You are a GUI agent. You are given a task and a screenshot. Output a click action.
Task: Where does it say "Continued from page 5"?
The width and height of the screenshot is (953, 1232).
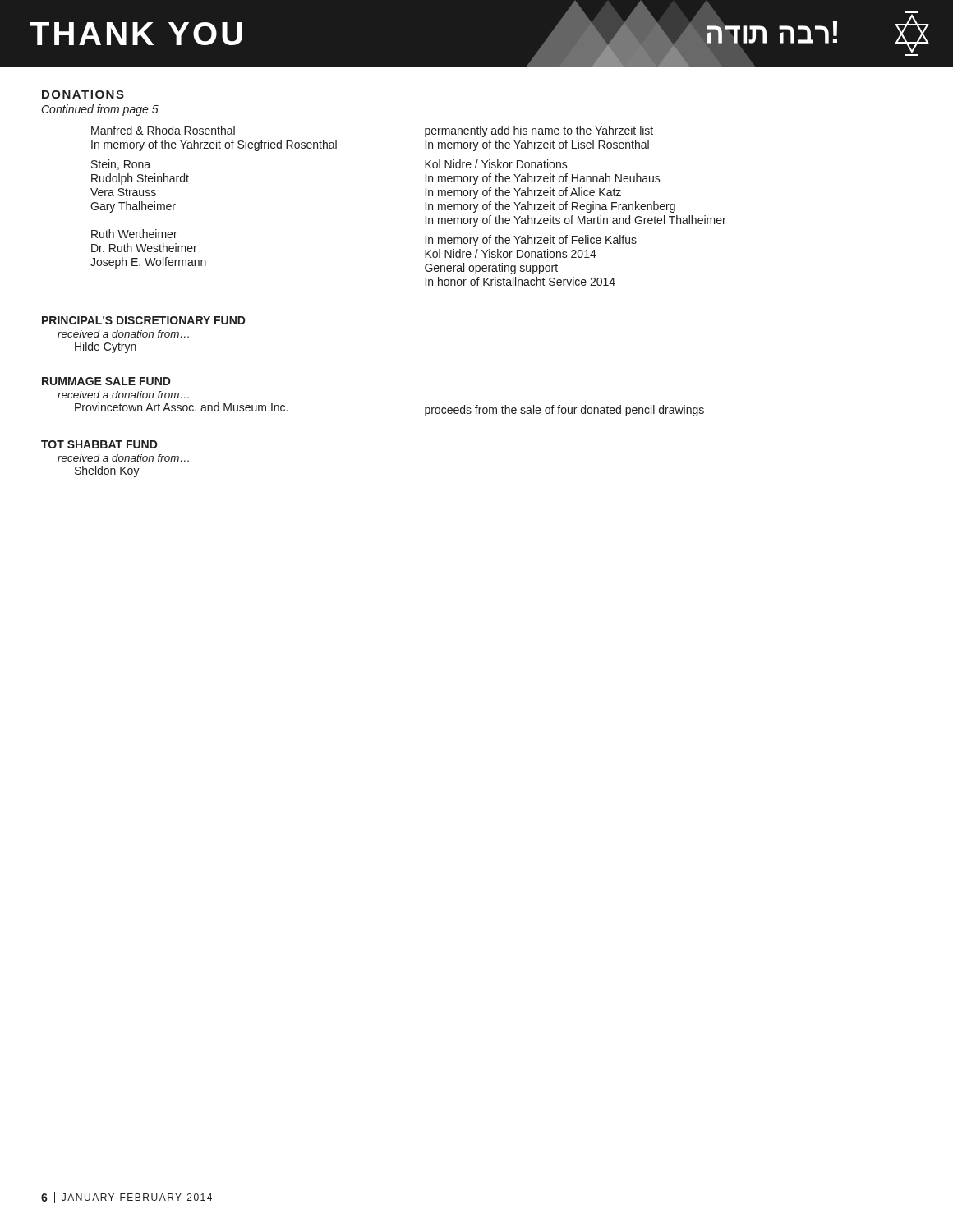[100, 109]
